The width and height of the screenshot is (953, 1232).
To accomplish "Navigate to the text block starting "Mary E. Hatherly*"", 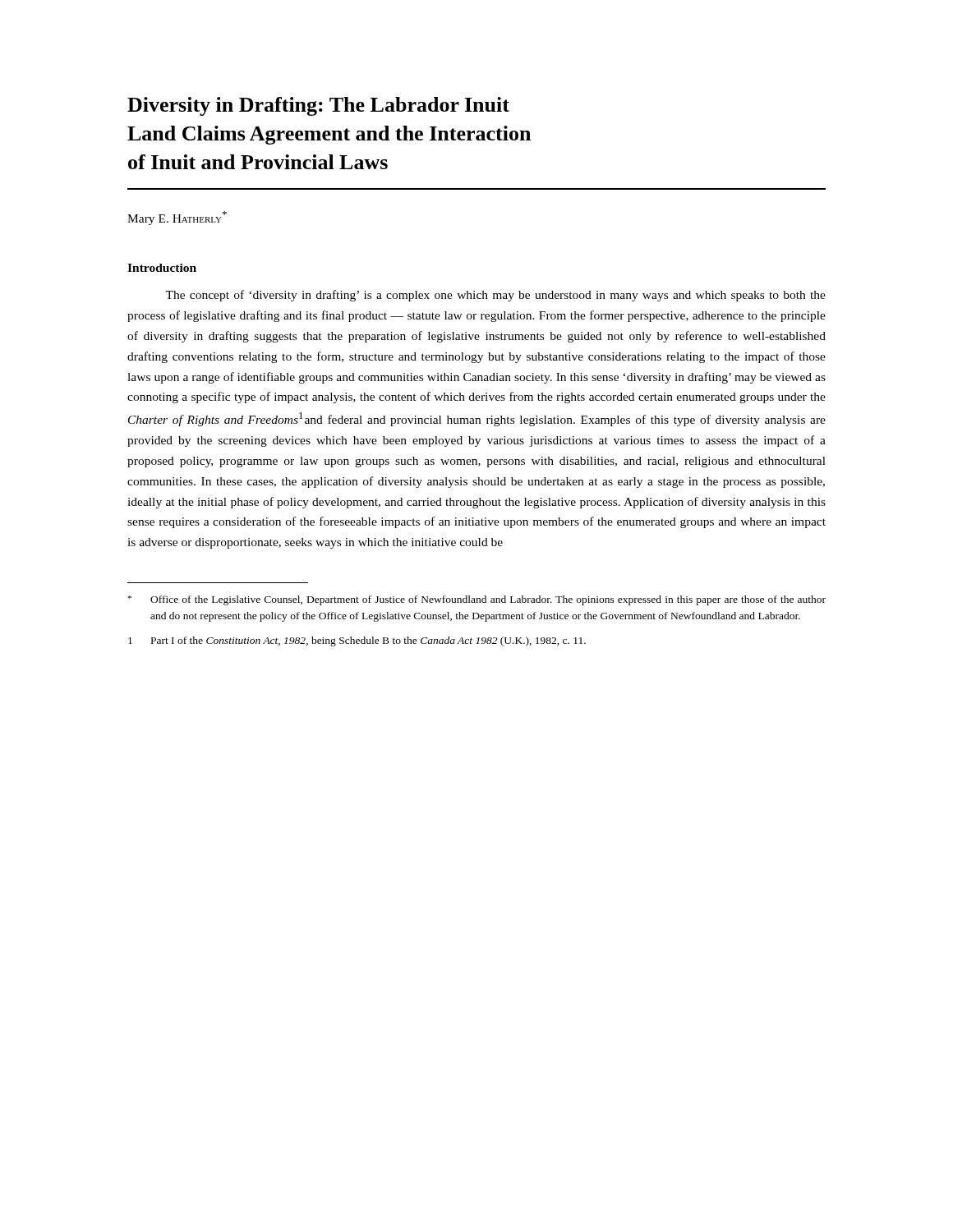I will point(177,217).
